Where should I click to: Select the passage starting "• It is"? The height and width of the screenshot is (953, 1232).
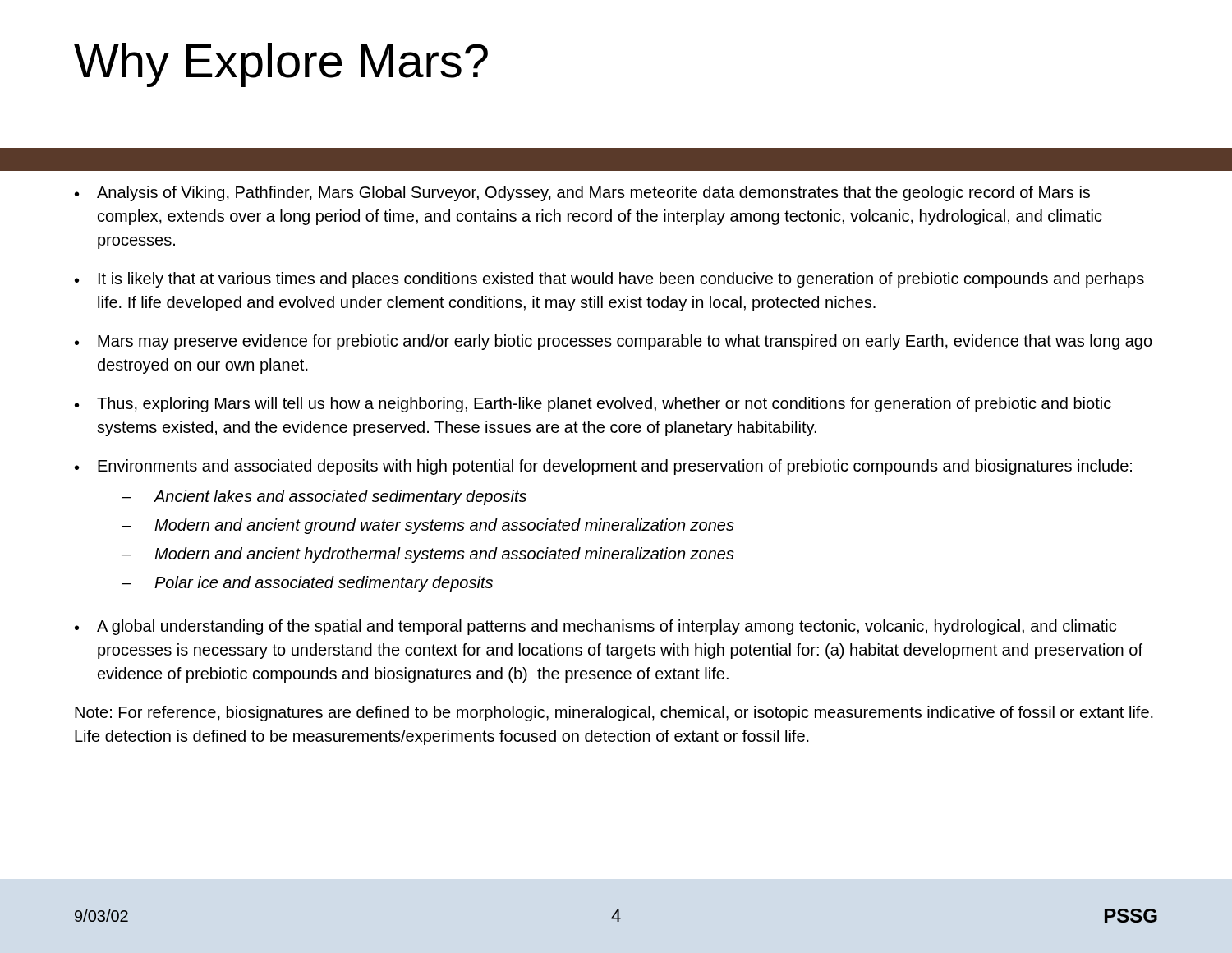click(616, 291)
